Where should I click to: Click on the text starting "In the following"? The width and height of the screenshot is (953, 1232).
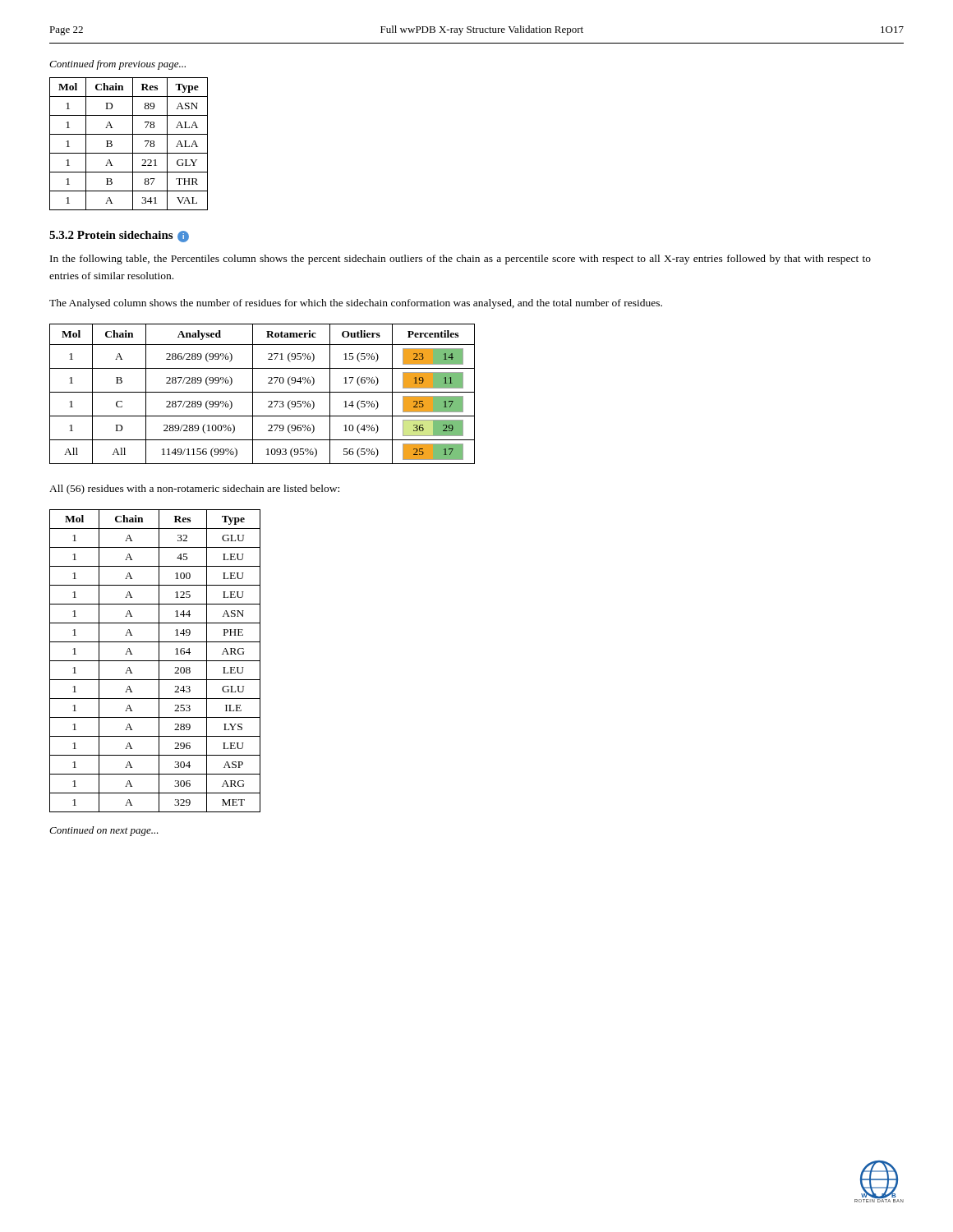click(x=460, y=267)
